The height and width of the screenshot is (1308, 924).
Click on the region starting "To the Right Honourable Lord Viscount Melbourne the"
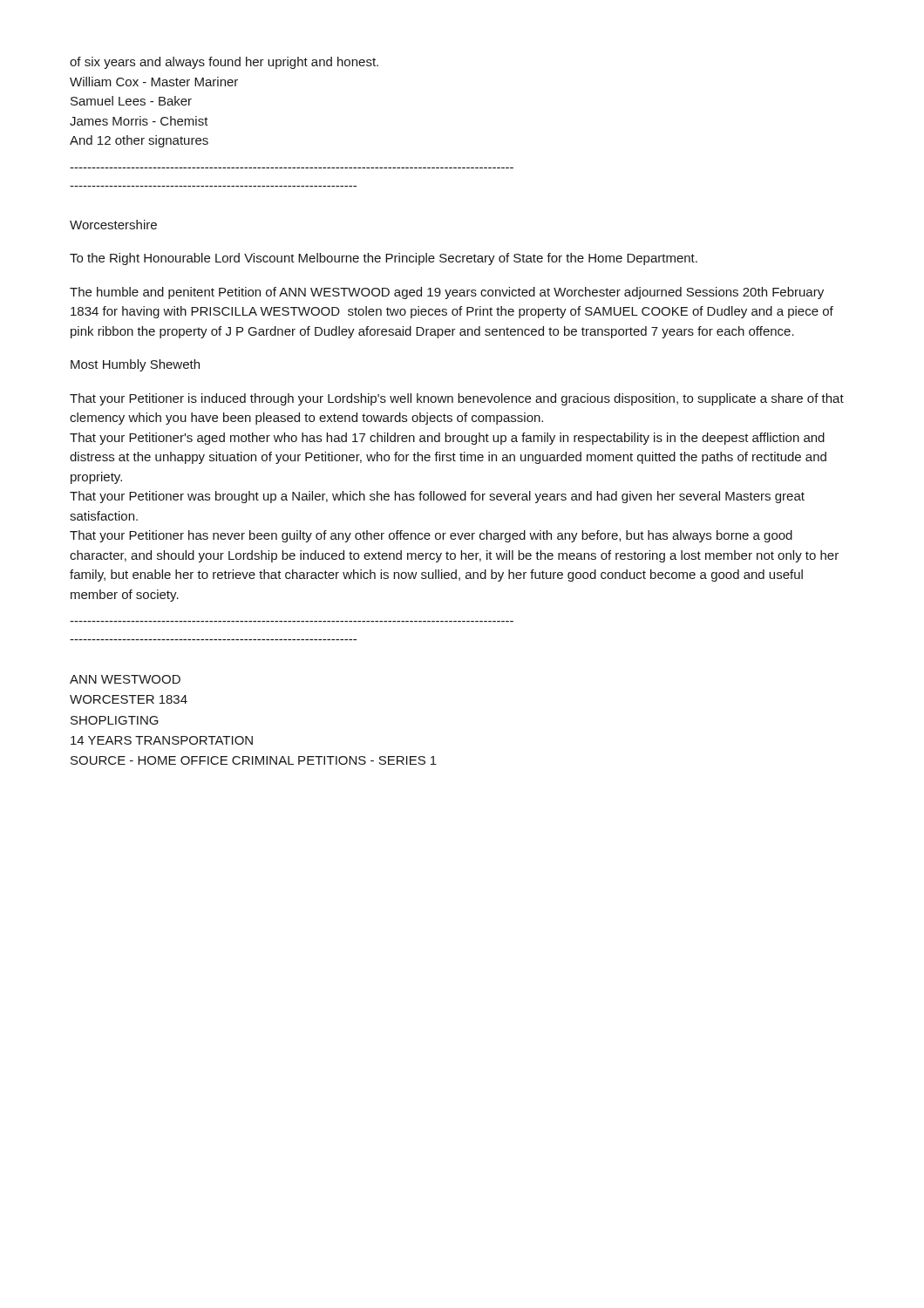click(x=384, y=258)
